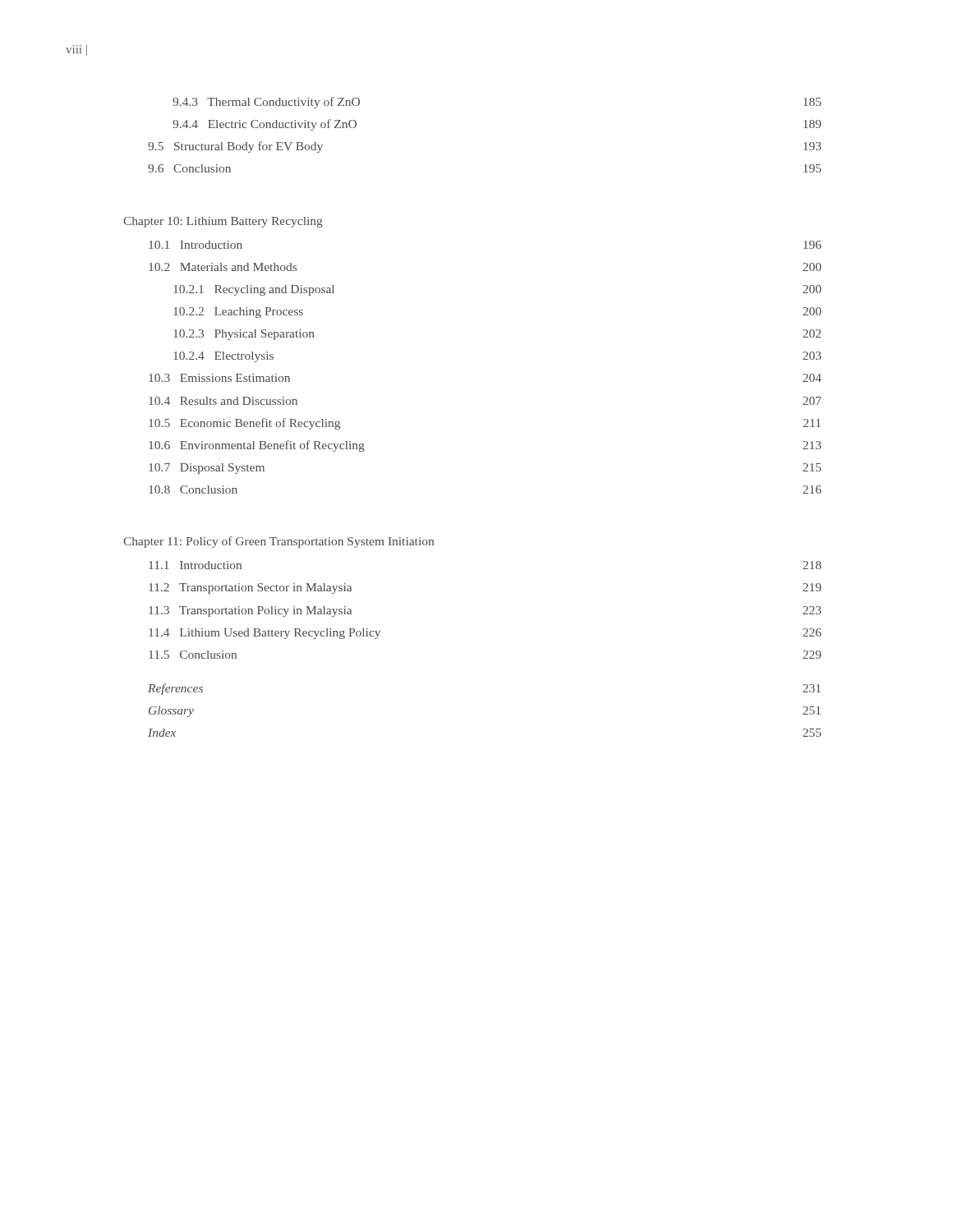Image resolution: width=953 pixels, height=1232 pixels.
Task: Locate the block of text that opens with "10.6 Environmental Benefit of"
Action: click(x=253, y=446)
